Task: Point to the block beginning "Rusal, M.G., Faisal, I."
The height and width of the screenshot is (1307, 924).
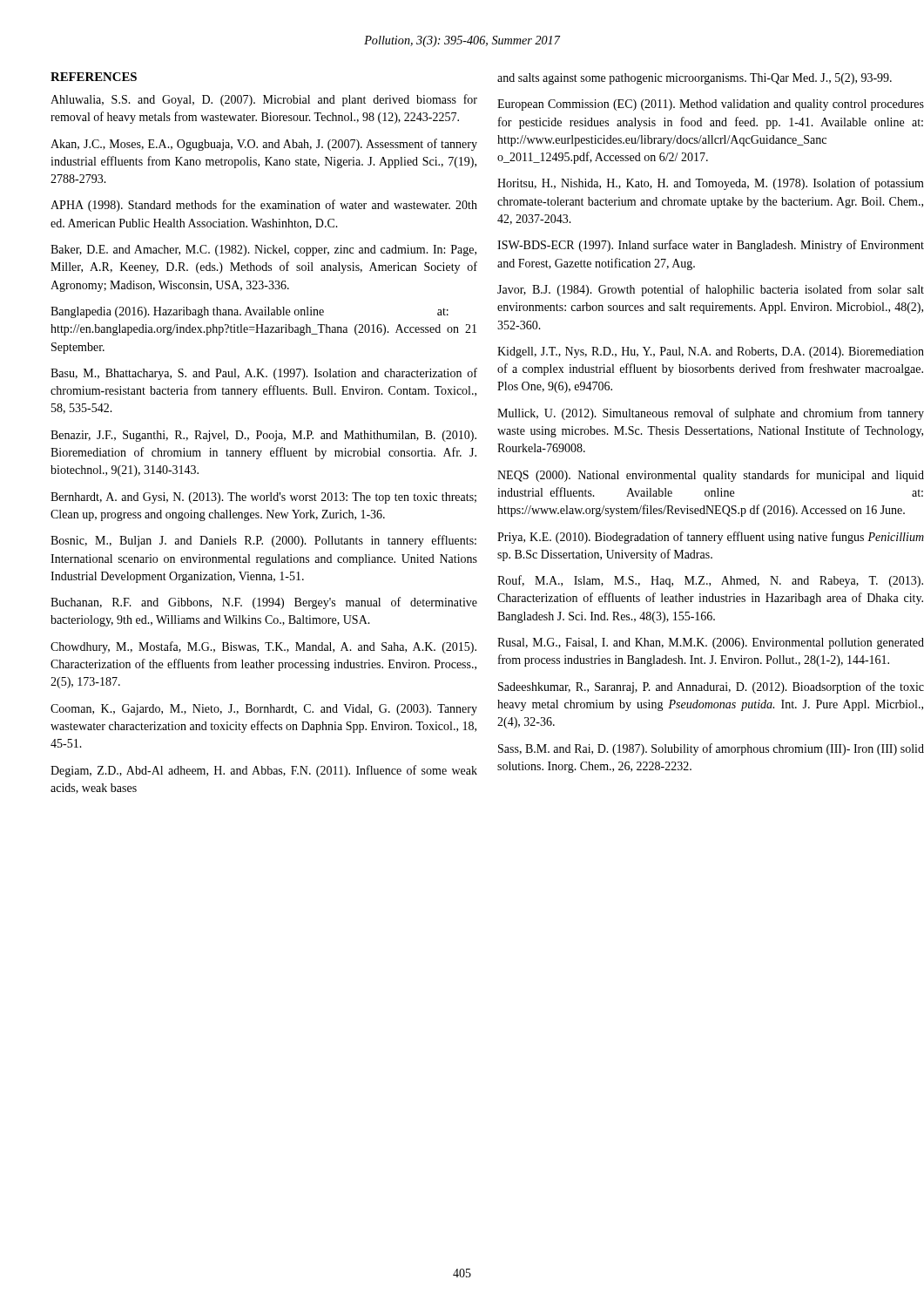Action: click(x=711, y=651)
